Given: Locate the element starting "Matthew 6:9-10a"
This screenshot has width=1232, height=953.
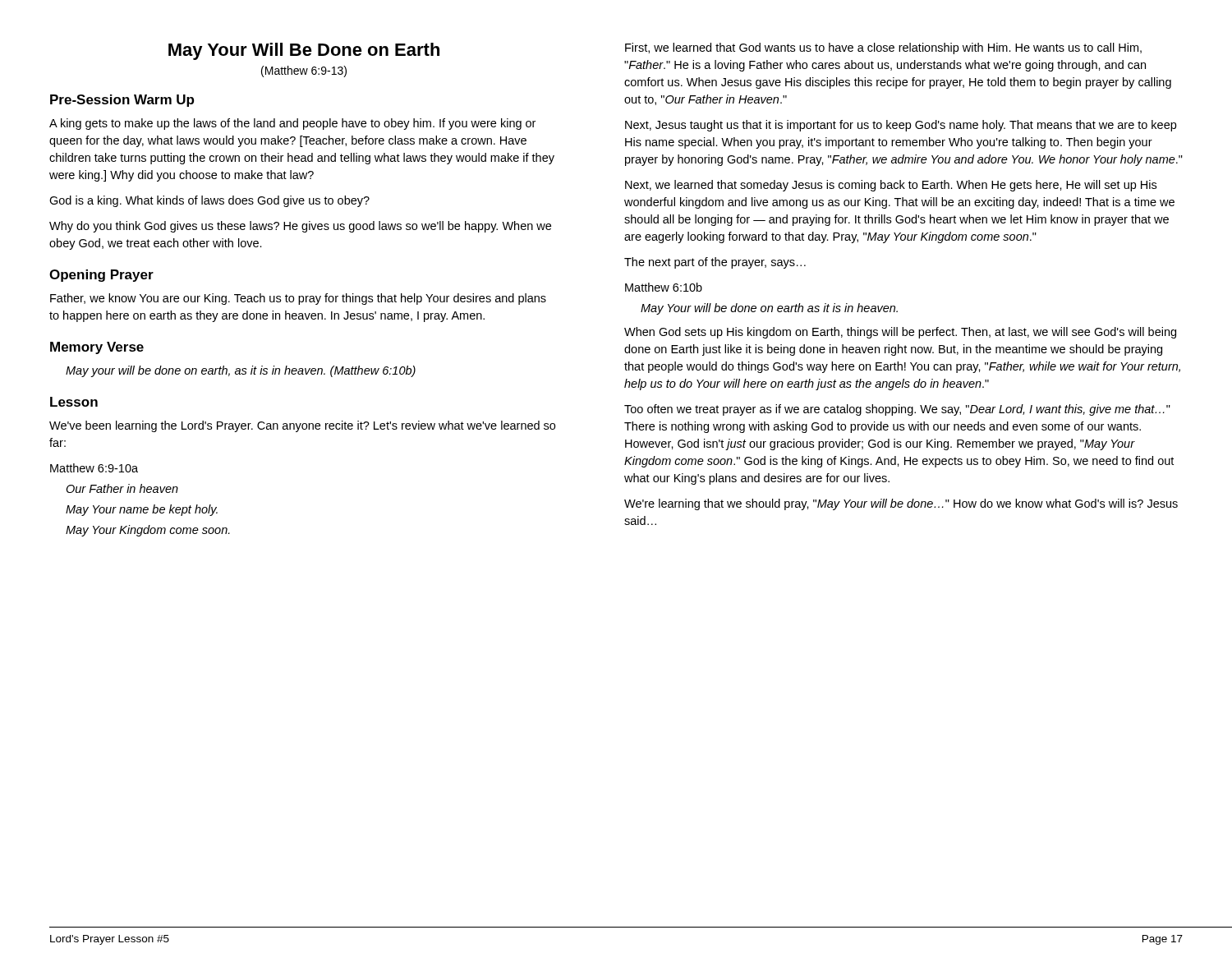Looking at the screenshot, I should pyautogui.click(x=94, y=468).
